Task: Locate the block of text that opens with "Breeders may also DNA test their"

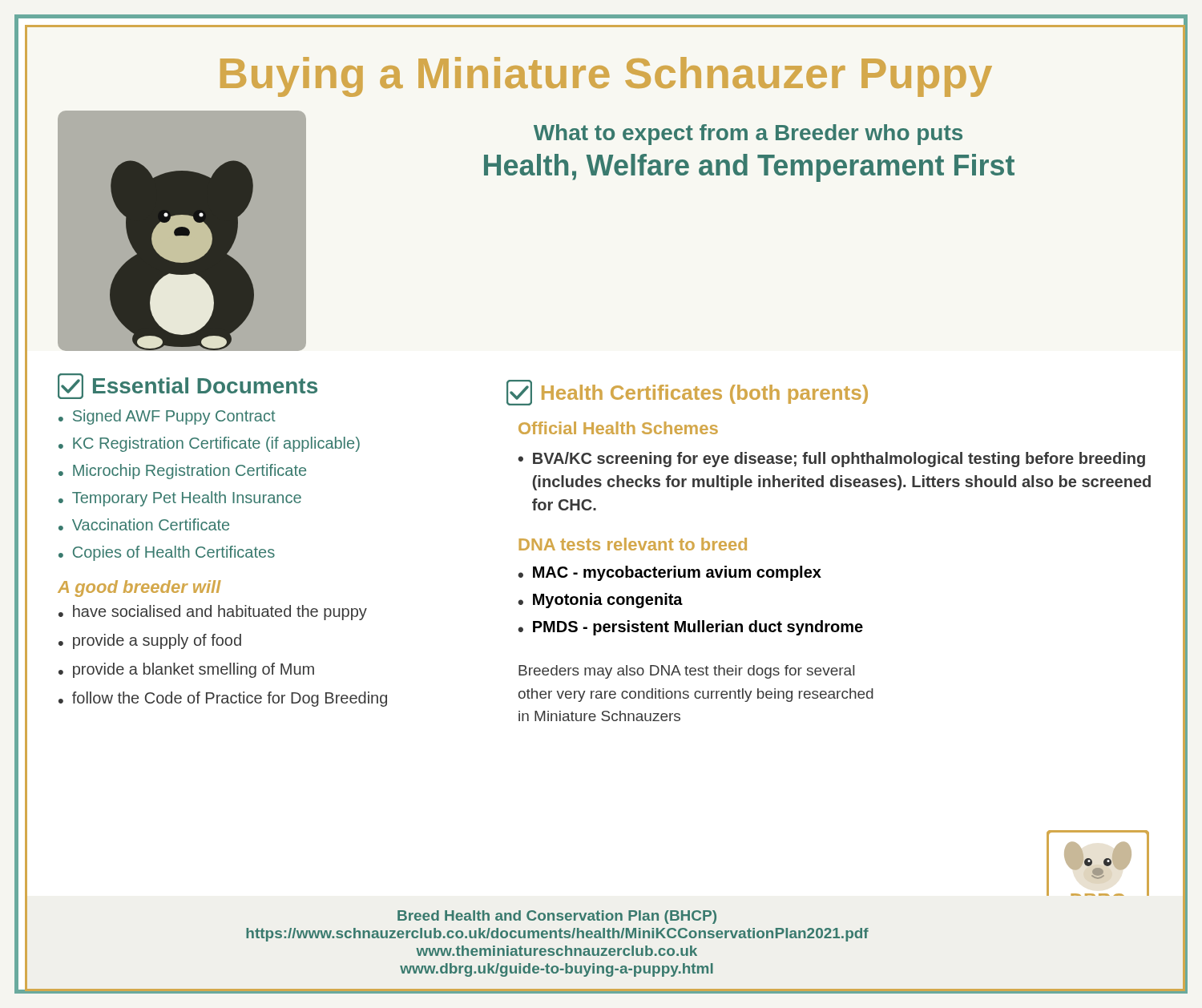Action: pos(696,693)
